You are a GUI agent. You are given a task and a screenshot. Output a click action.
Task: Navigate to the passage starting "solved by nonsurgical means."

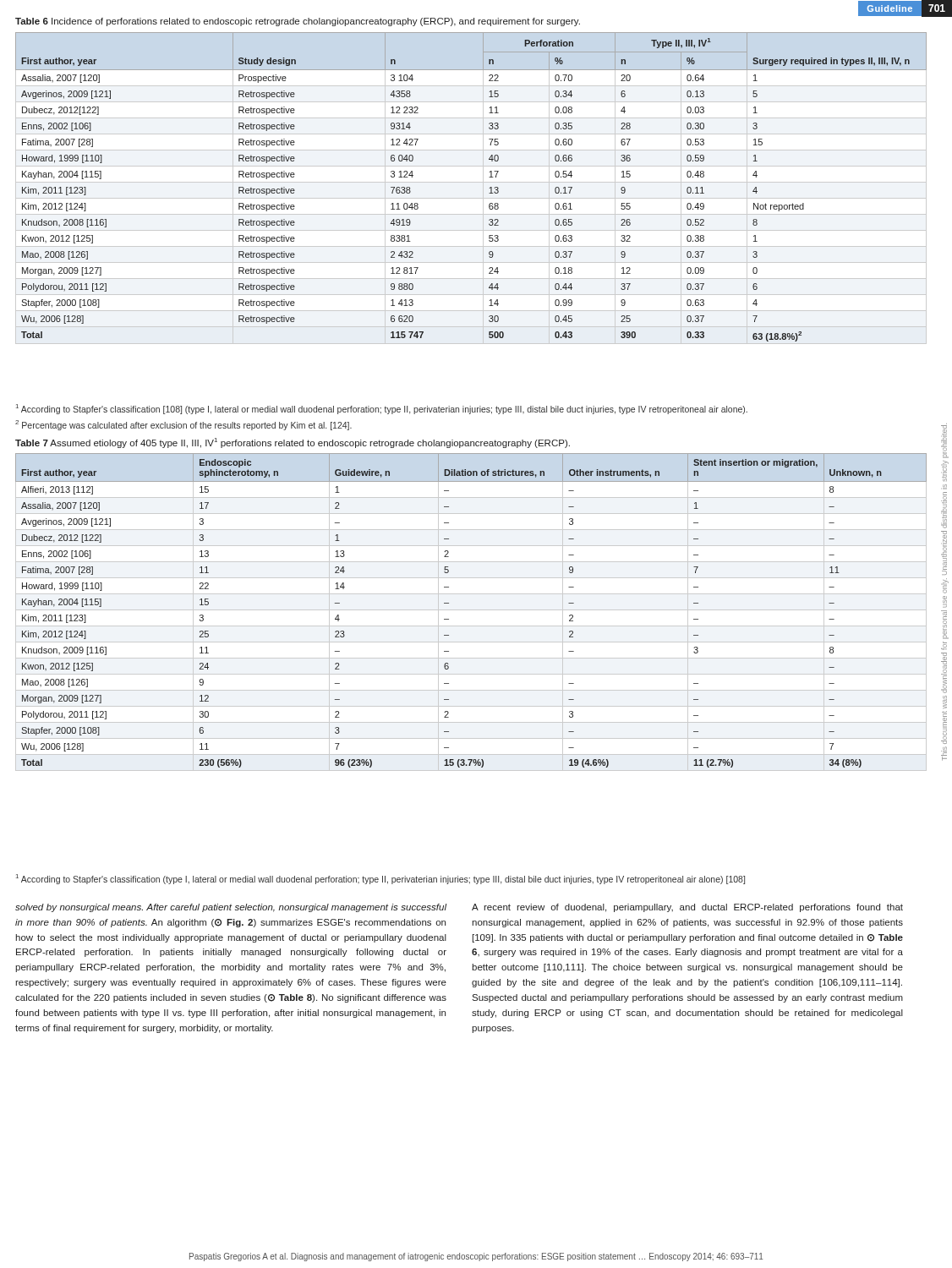(231, 968)
